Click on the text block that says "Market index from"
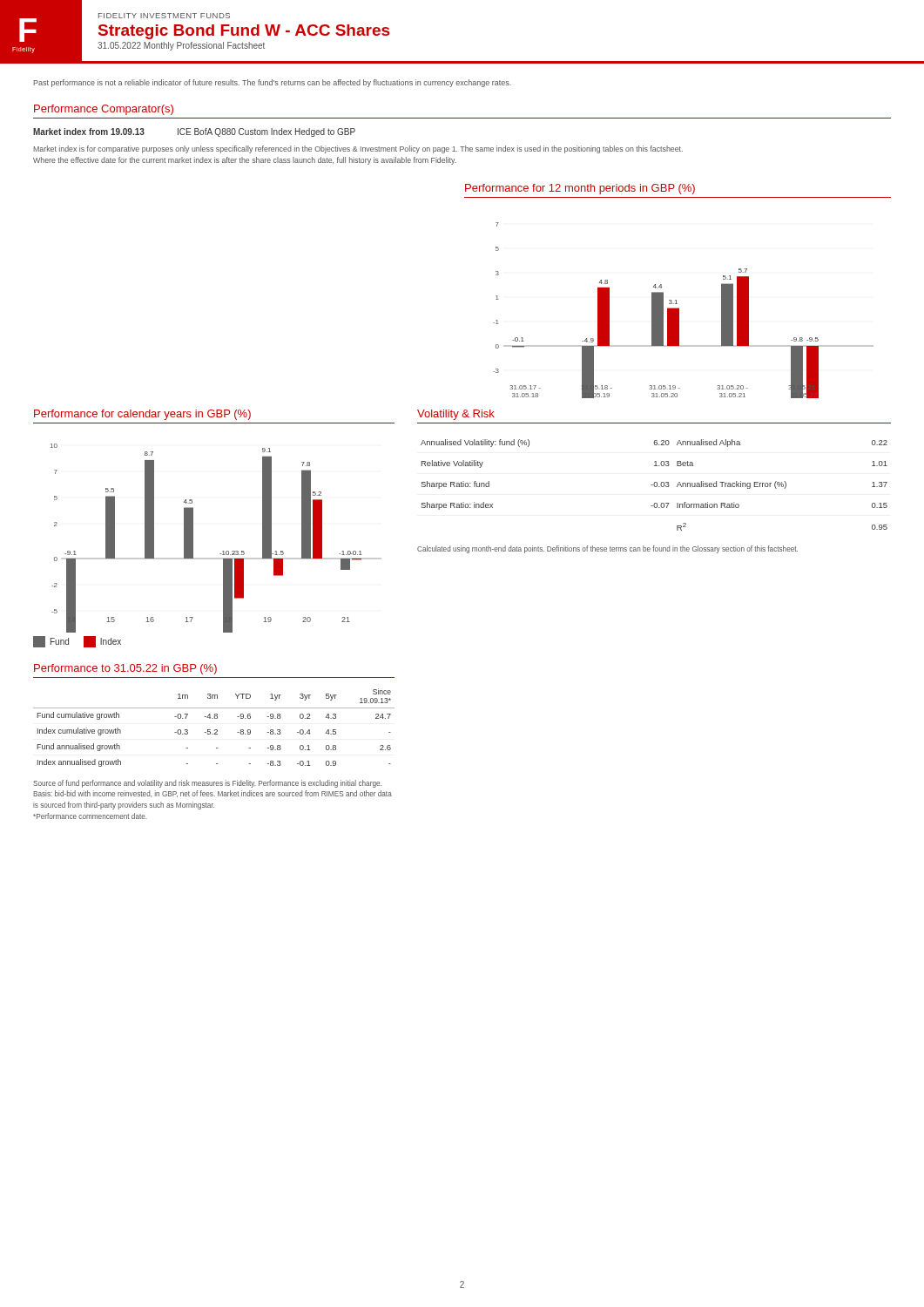 pyautogui.click(x=194, y=132)
